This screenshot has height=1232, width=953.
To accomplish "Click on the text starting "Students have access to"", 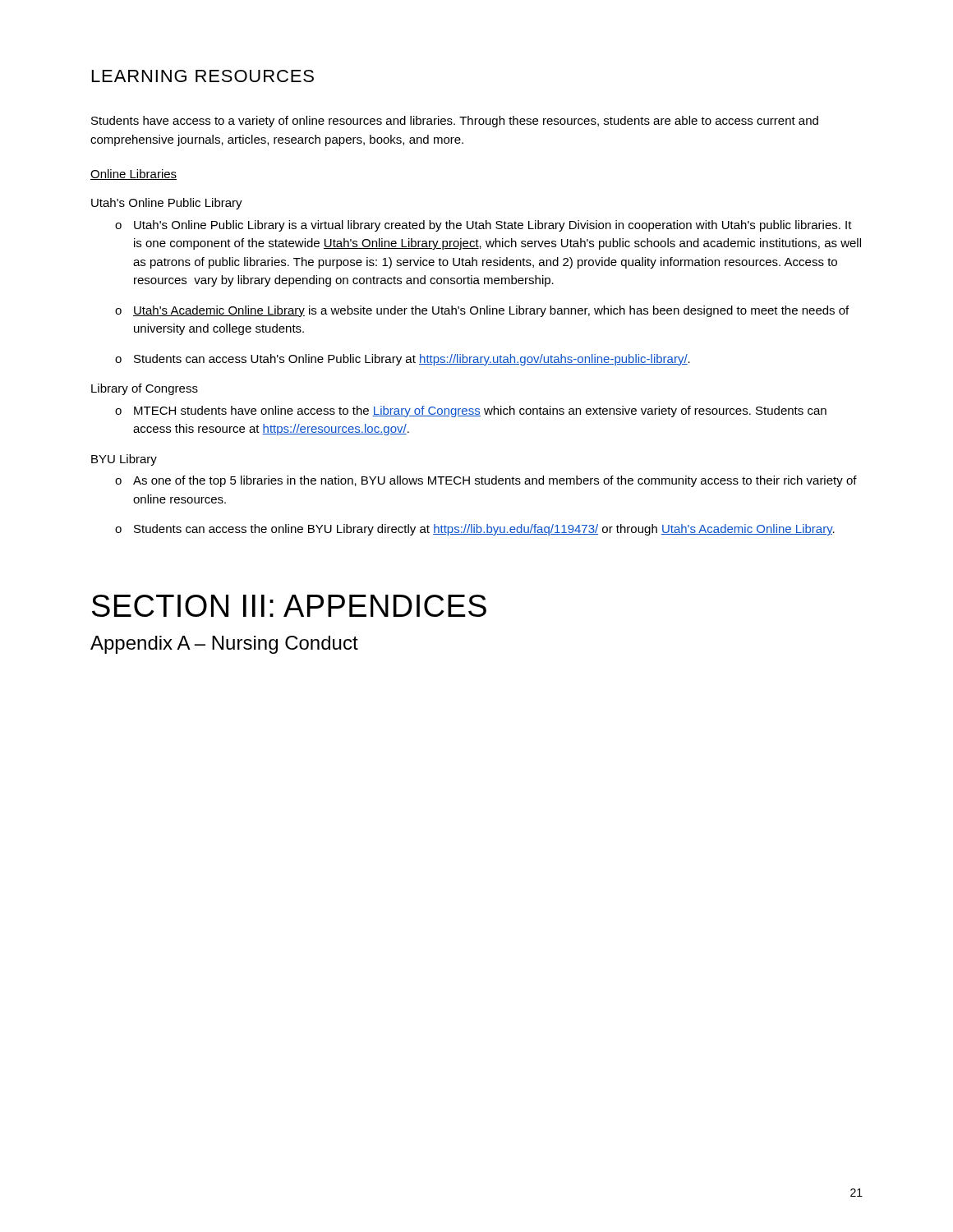I will 476,130.
